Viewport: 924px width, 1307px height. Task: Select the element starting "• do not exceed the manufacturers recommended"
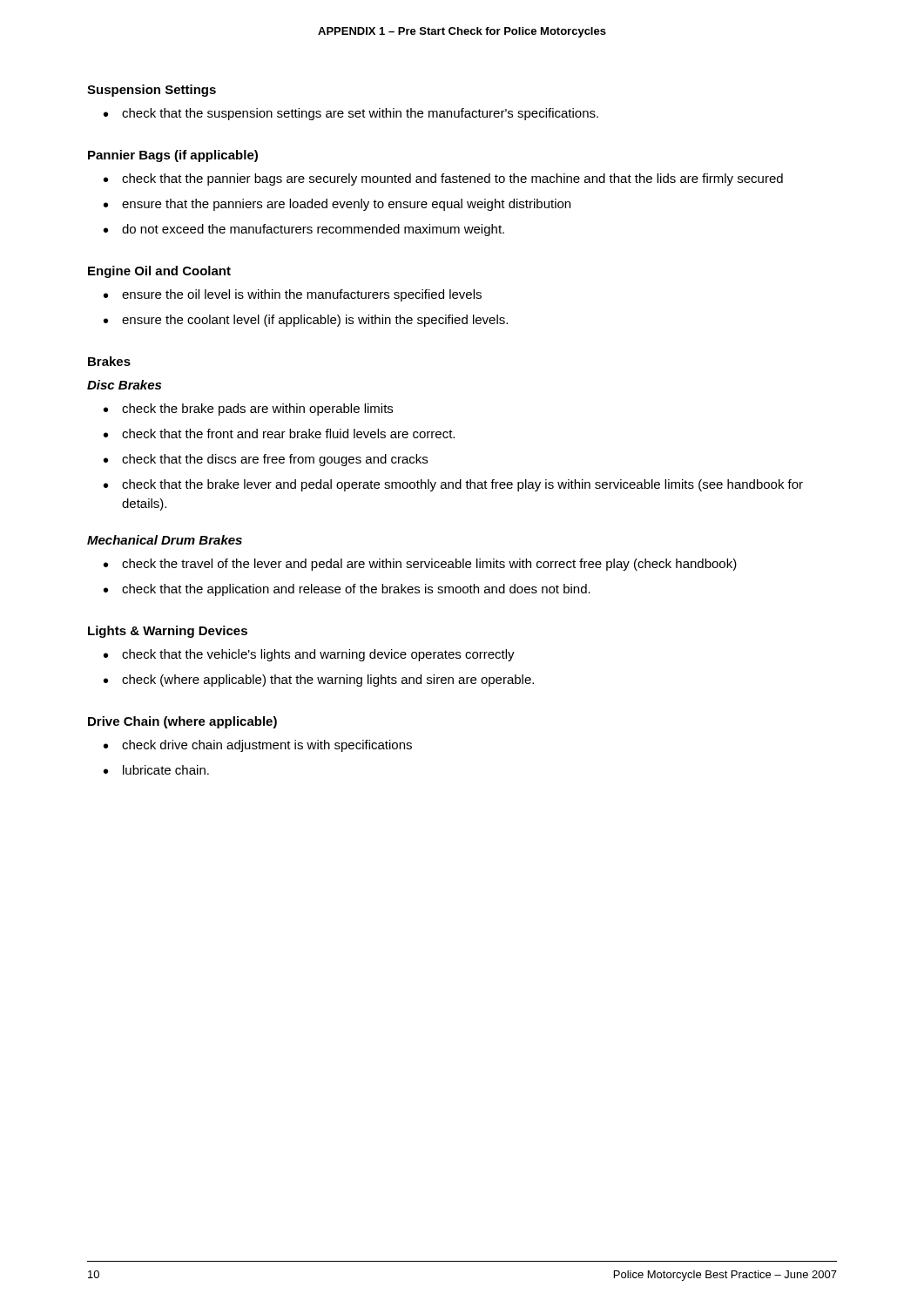pyautogui.click(x=470, y=230)
